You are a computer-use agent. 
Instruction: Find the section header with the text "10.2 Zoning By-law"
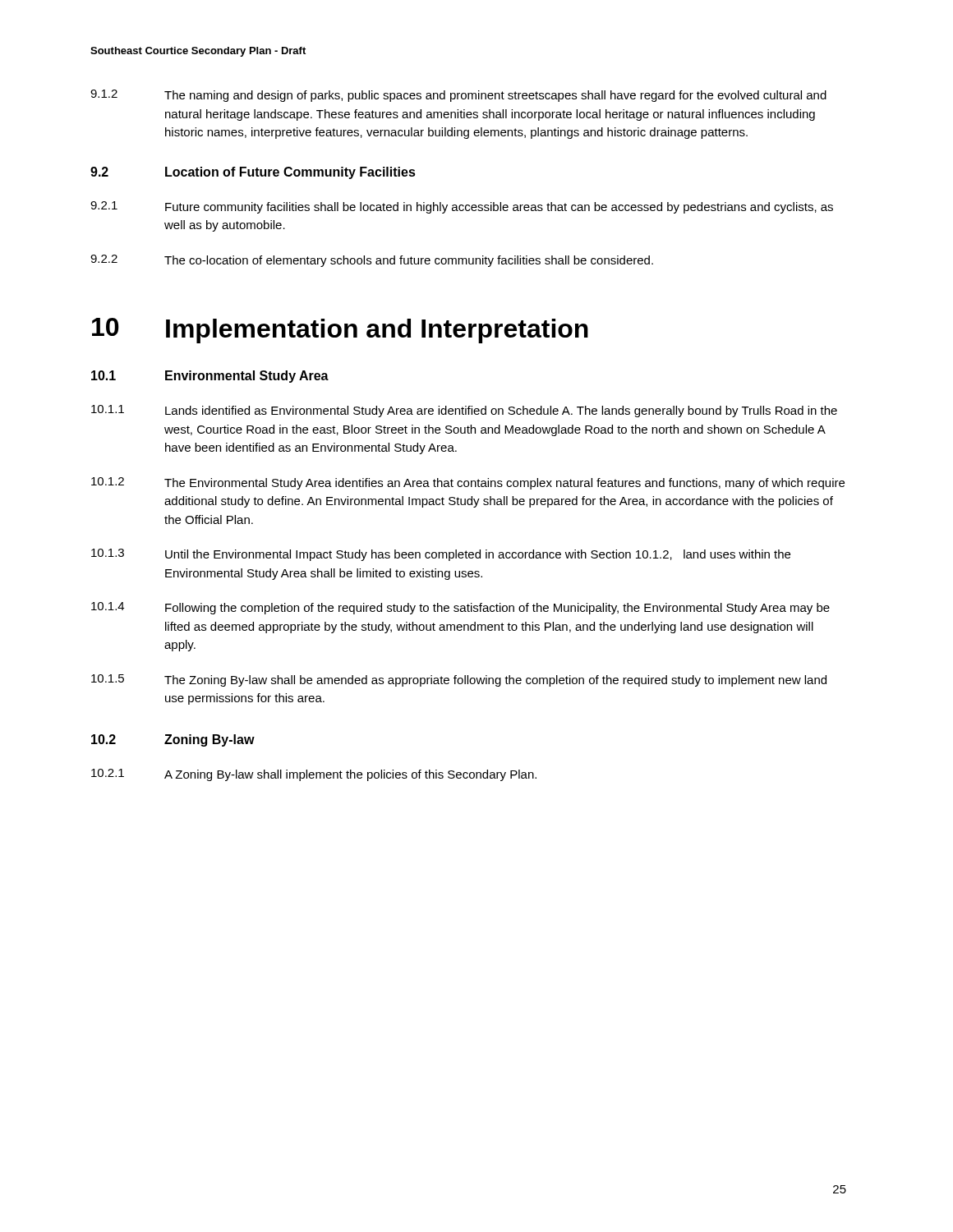point(172,740)
